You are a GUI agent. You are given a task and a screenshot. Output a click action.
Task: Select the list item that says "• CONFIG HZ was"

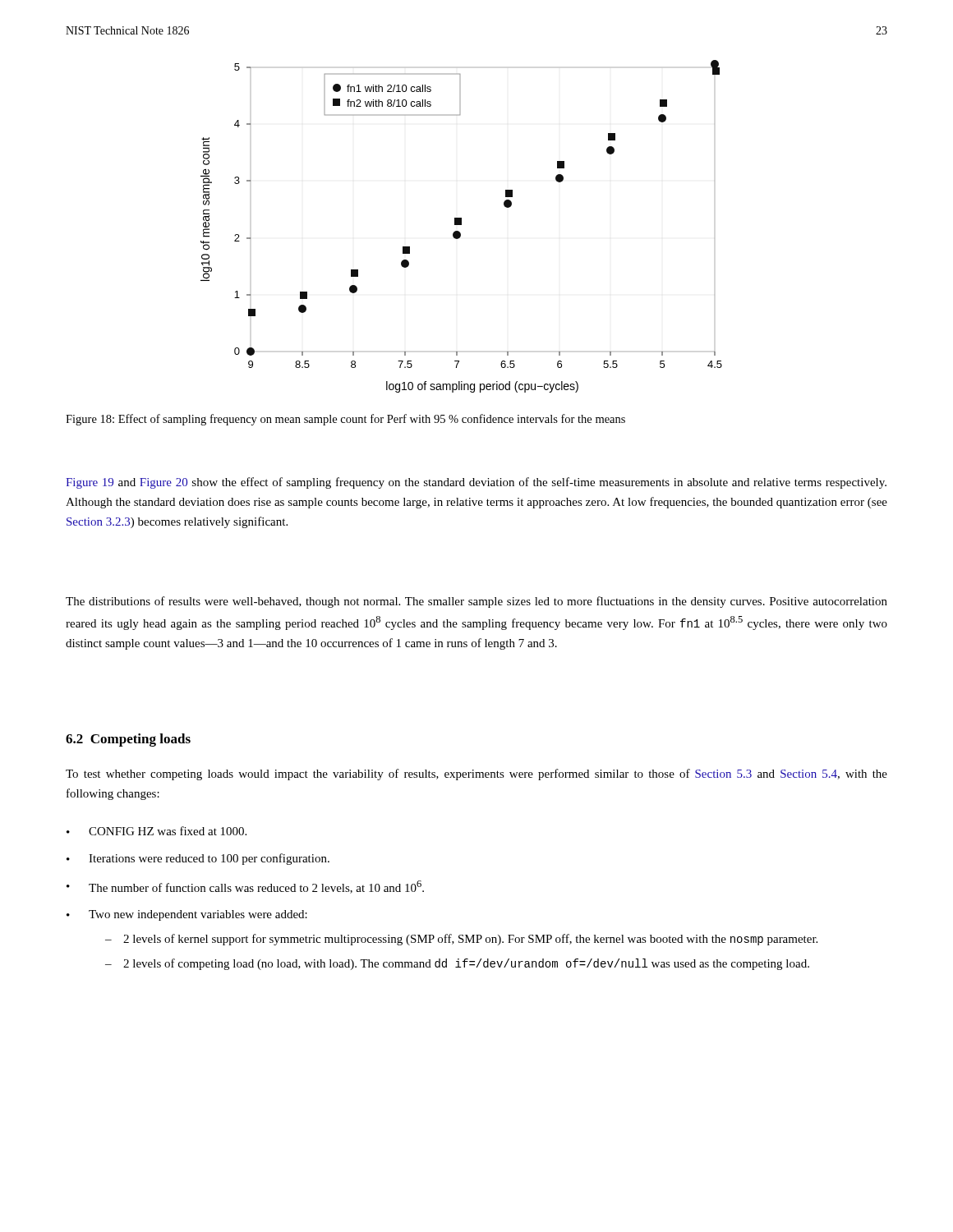point(157,831)
